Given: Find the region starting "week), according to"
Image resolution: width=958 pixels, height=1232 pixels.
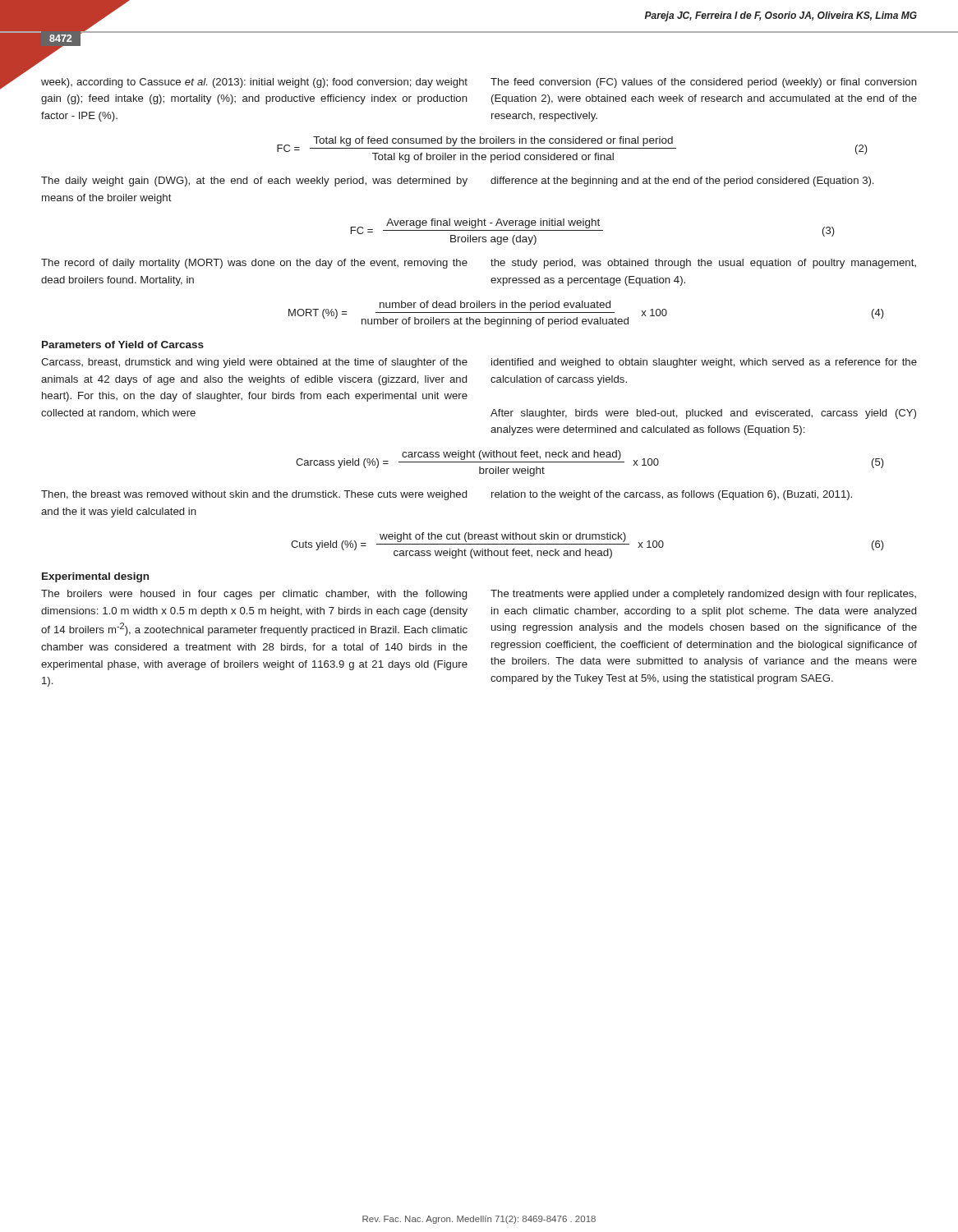Looking at the screenshot, I should (254, 98).
